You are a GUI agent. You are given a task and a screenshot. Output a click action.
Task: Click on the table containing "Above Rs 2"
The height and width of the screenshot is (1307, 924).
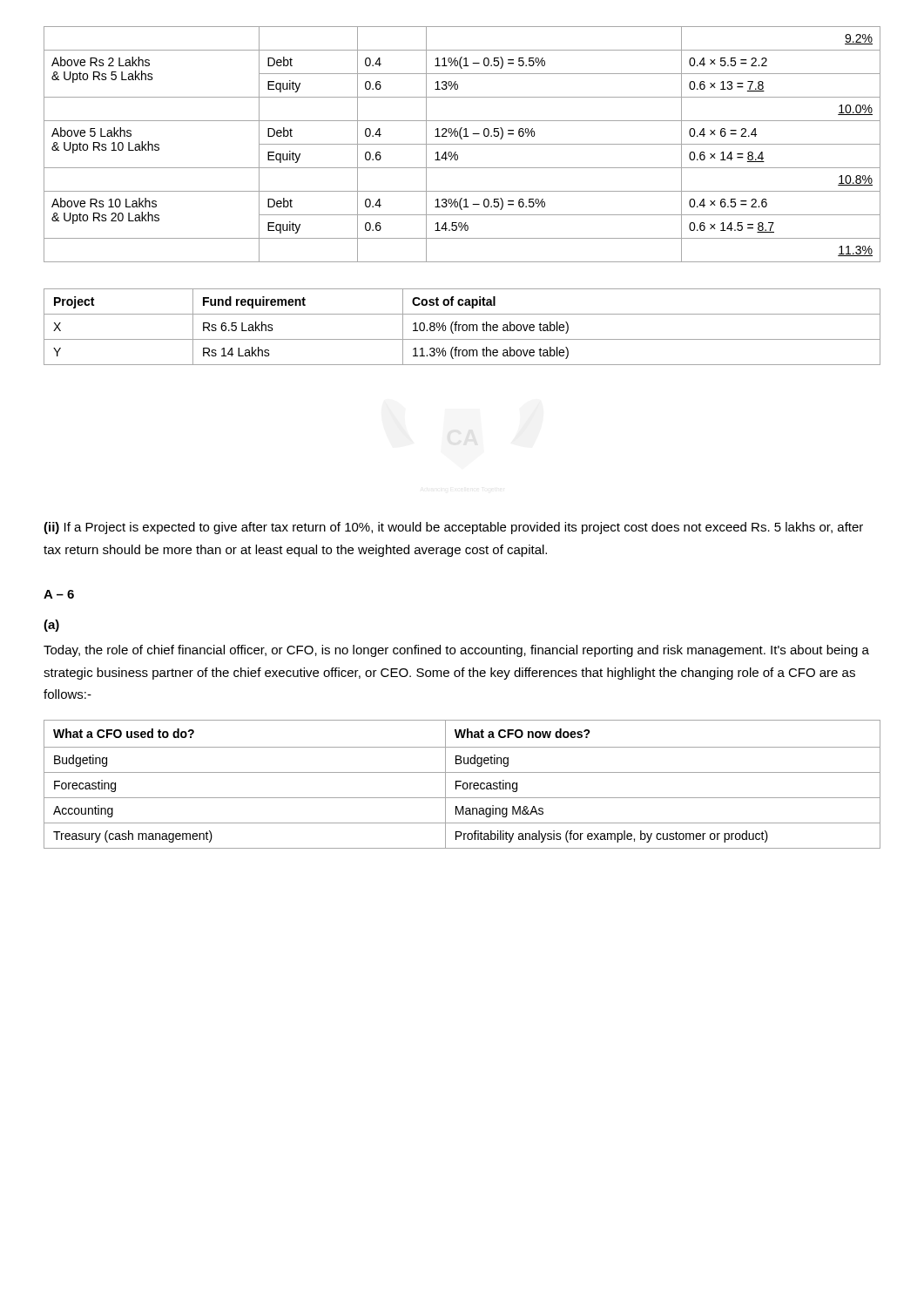pos(462,144)
